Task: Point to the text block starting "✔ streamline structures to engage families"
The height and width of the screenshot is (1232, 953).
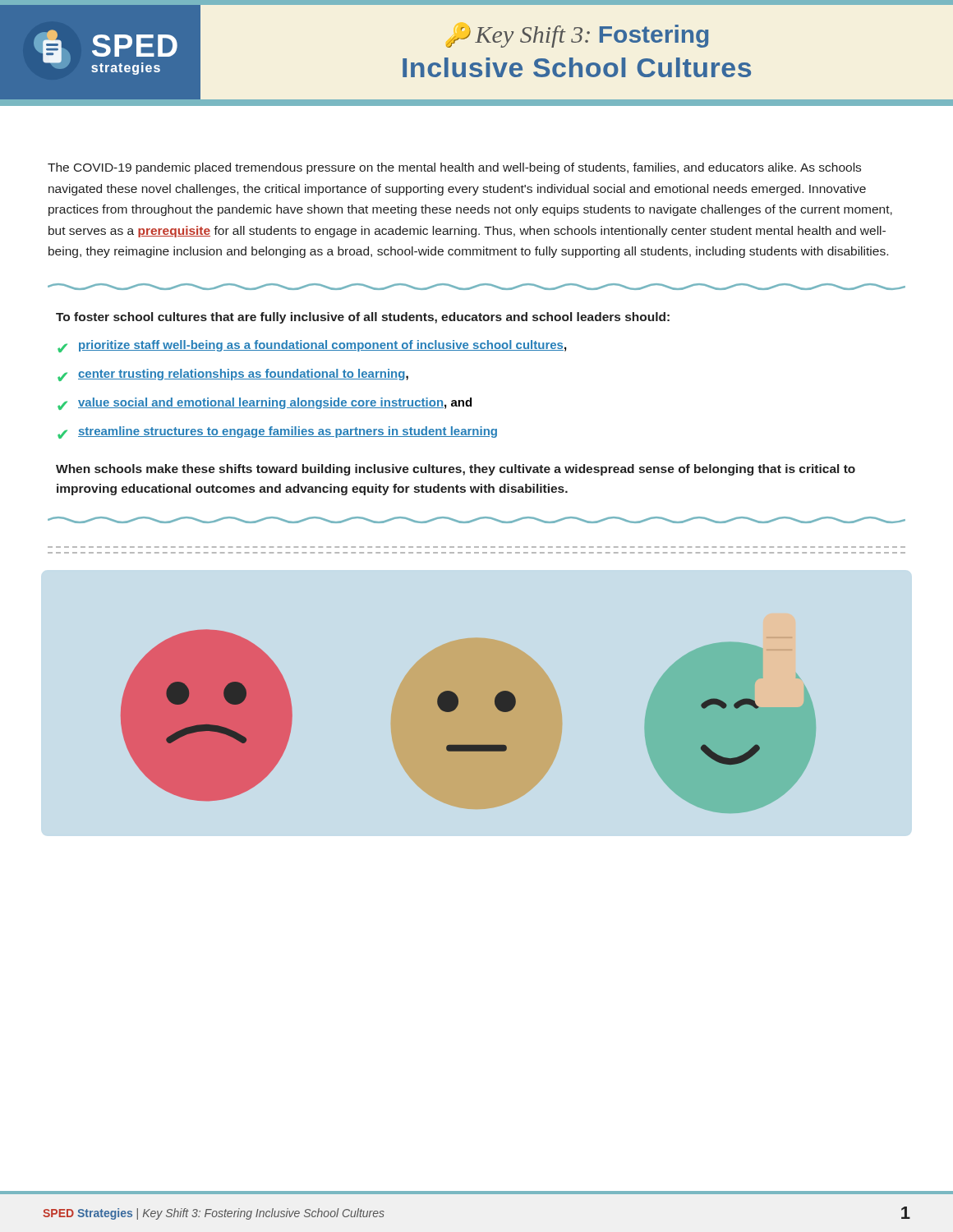Action: click(277, 434)
